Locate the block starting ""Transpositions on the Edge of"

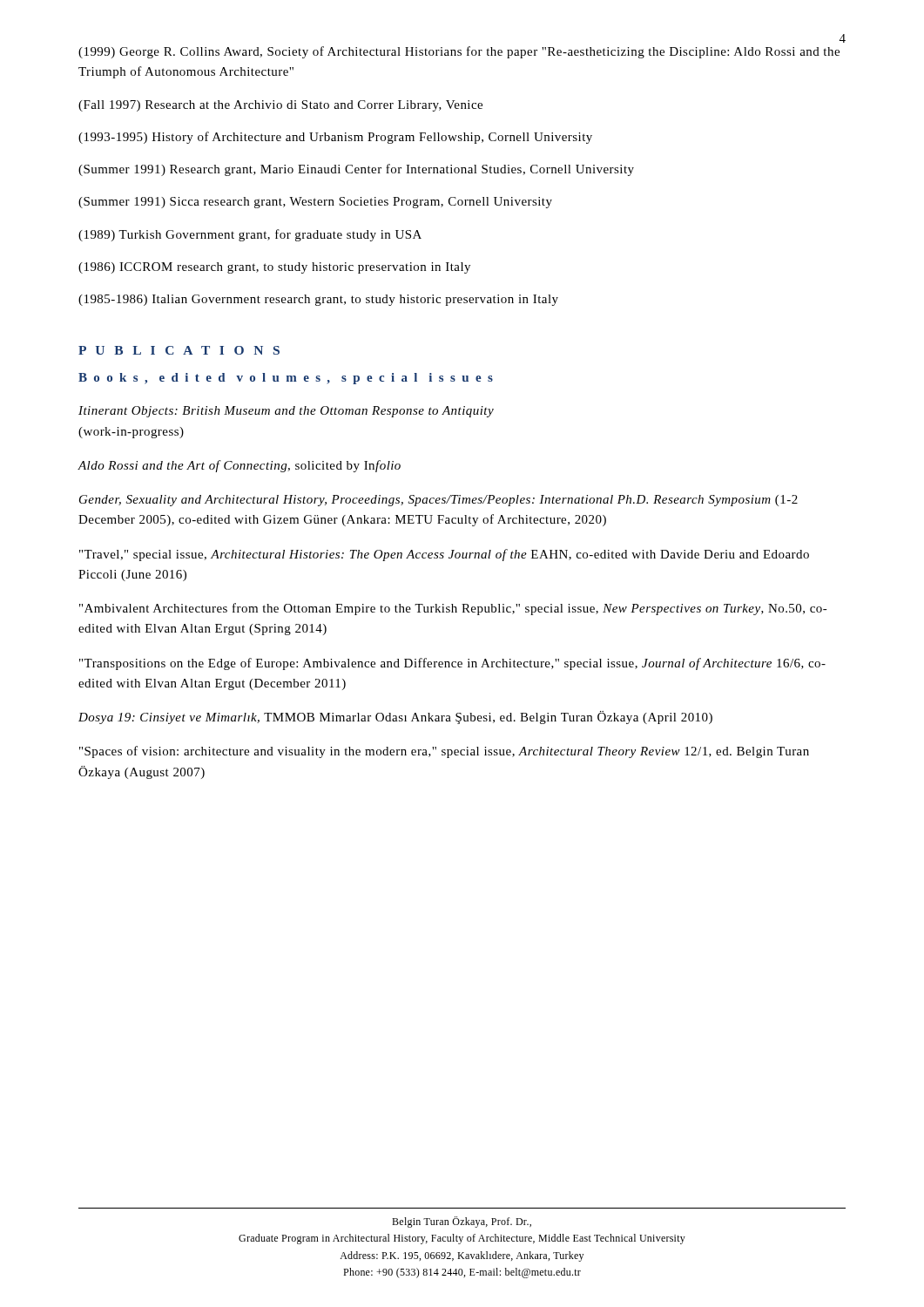[452, 673]
